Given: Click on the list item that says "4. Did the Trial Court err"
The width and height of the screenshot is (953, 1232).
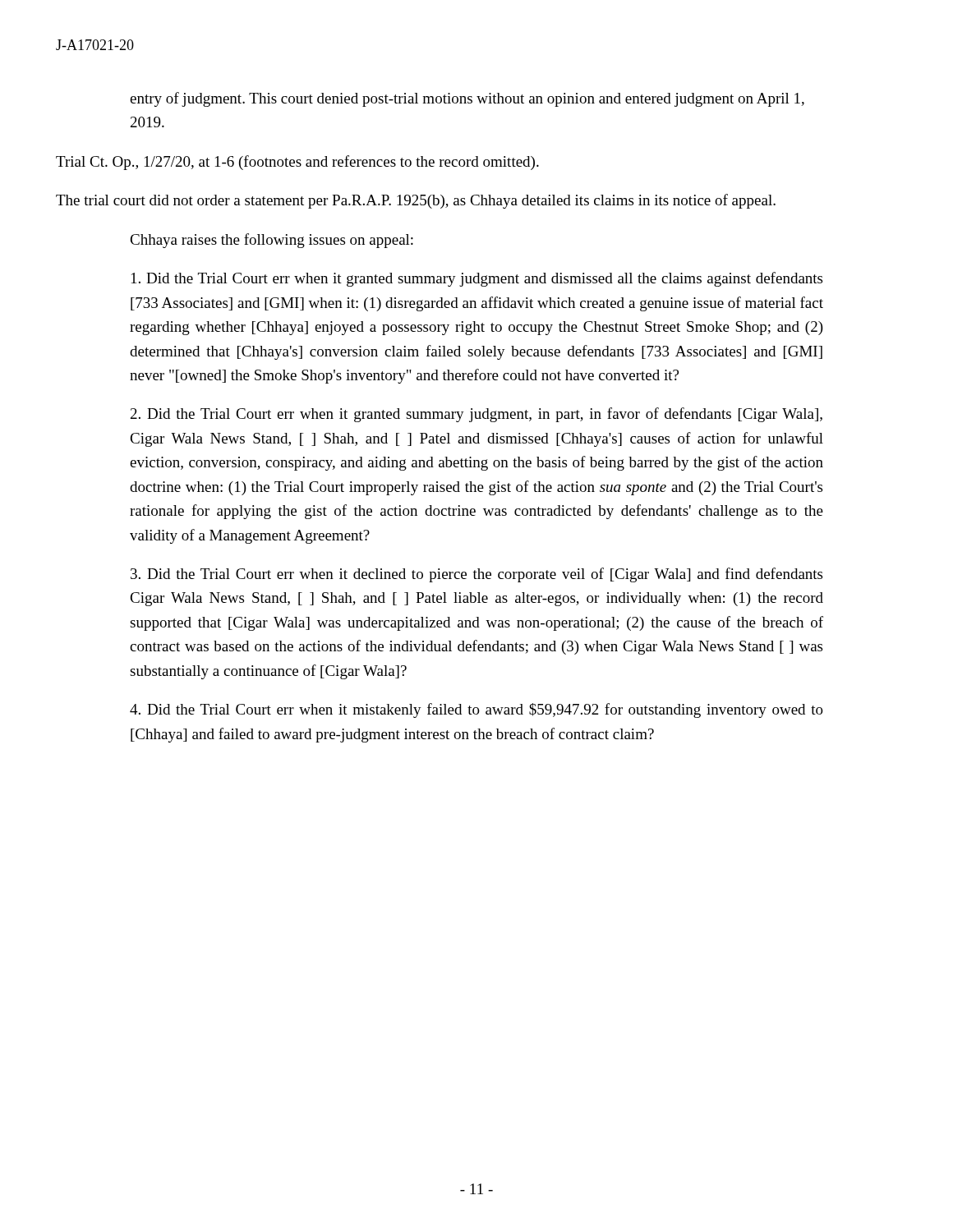Looking at the screenshot, I should pos(476,722).
